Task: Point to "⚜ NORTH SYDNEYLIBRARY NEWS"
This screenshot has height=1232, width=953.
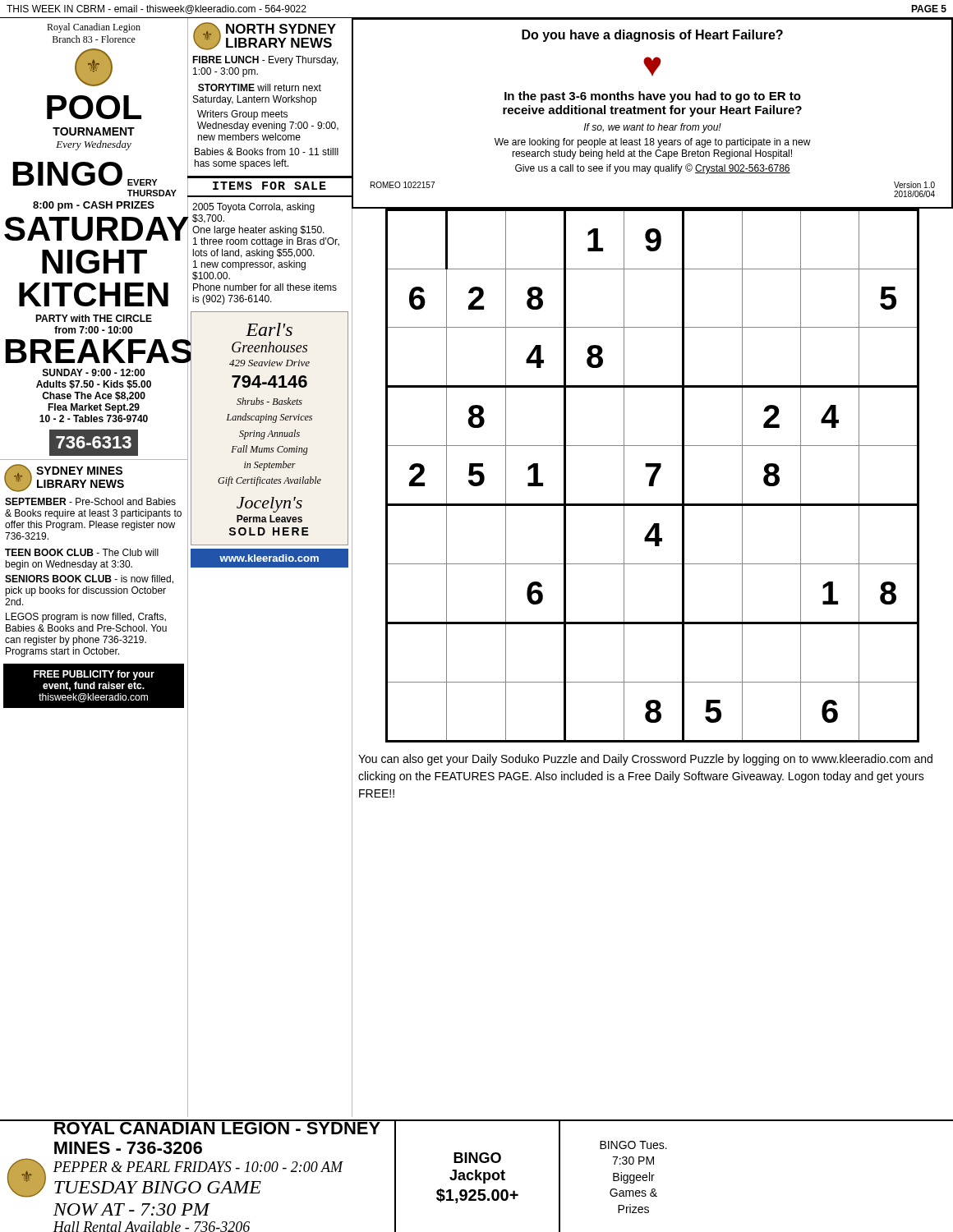Action: 269,36
